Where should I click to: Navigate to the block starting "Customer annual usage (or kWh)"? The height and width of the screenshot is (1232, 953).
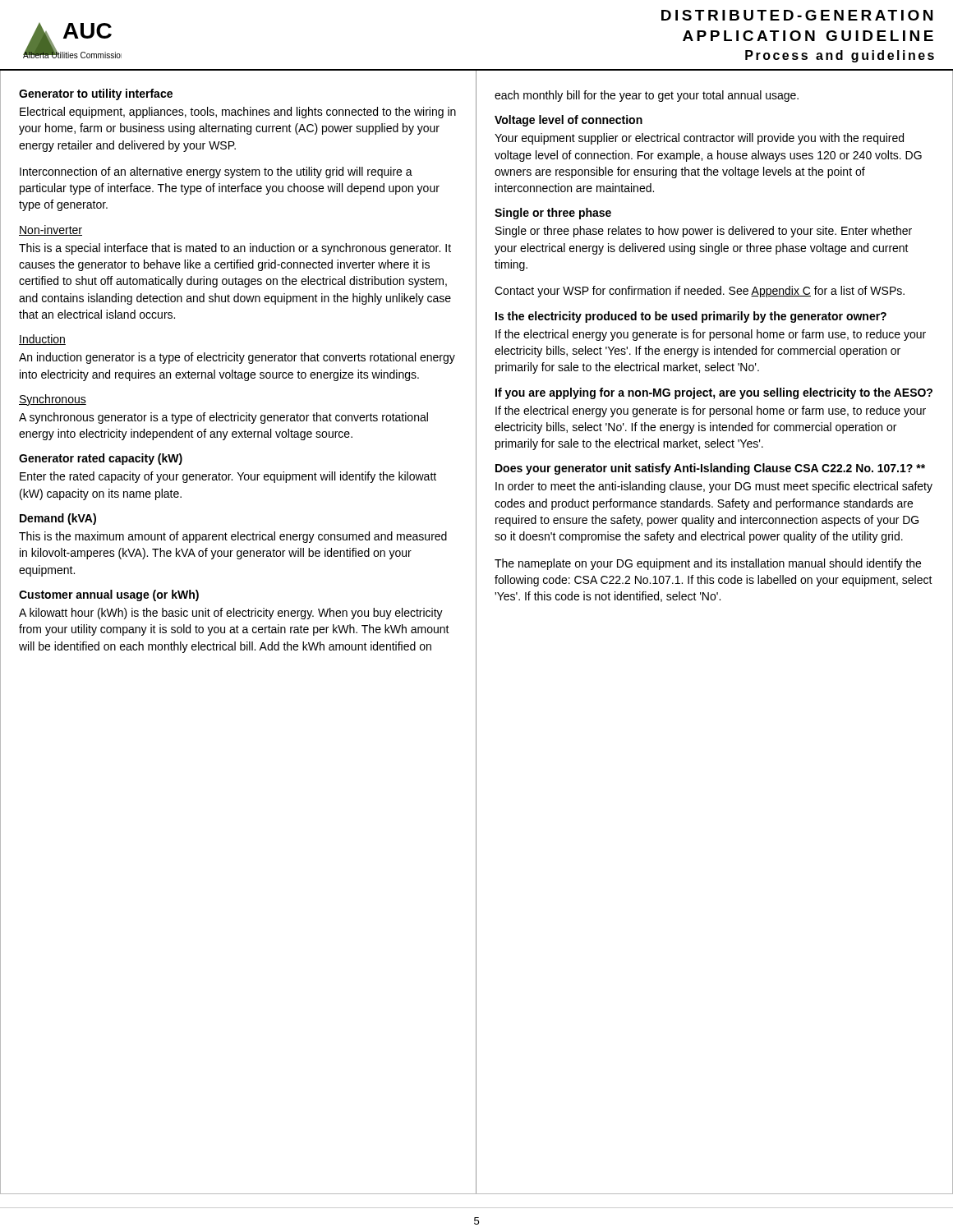pos(109,595)
